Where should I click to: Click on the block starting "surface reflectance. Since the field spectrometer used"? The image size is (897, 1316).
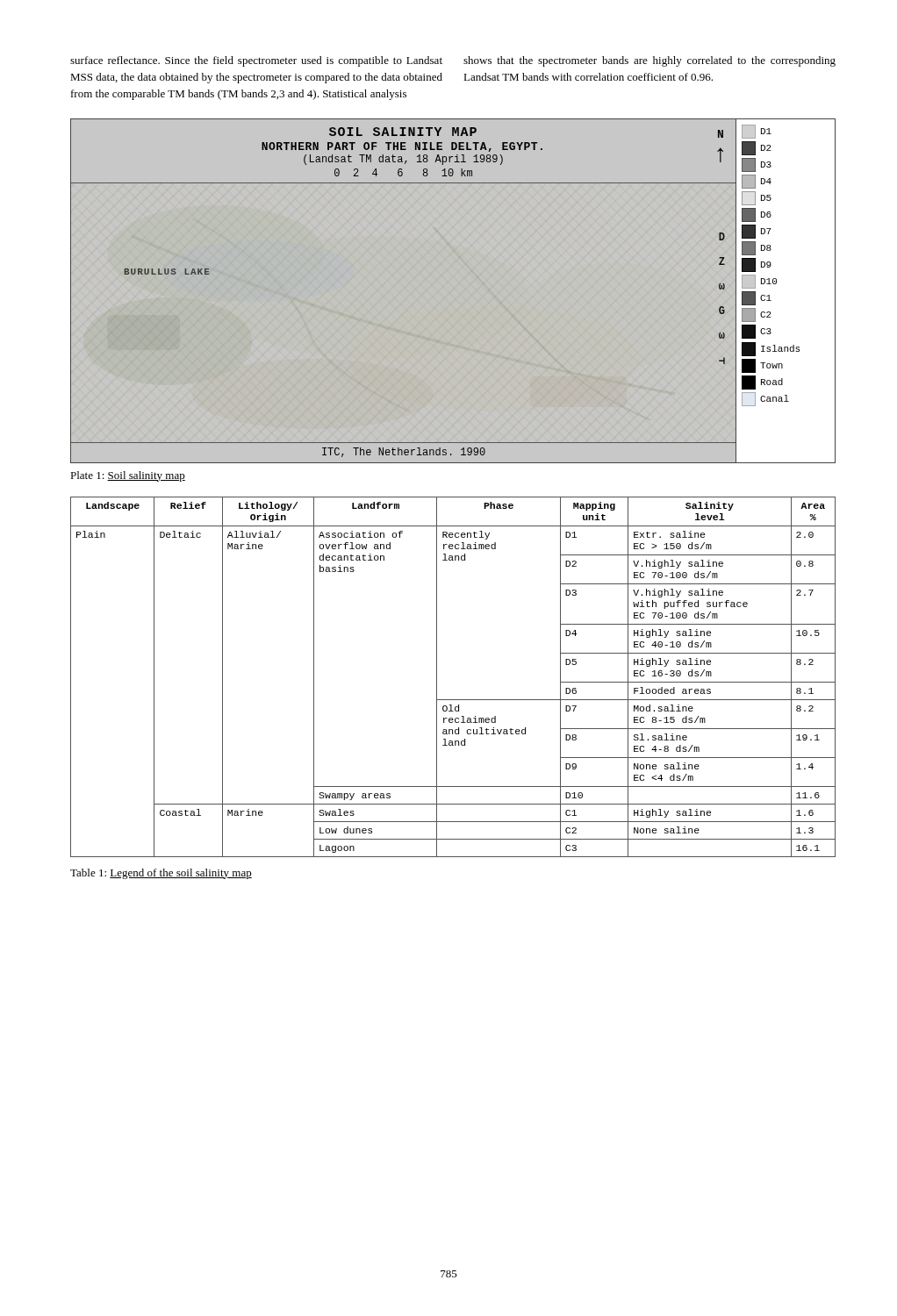[256, 77]
